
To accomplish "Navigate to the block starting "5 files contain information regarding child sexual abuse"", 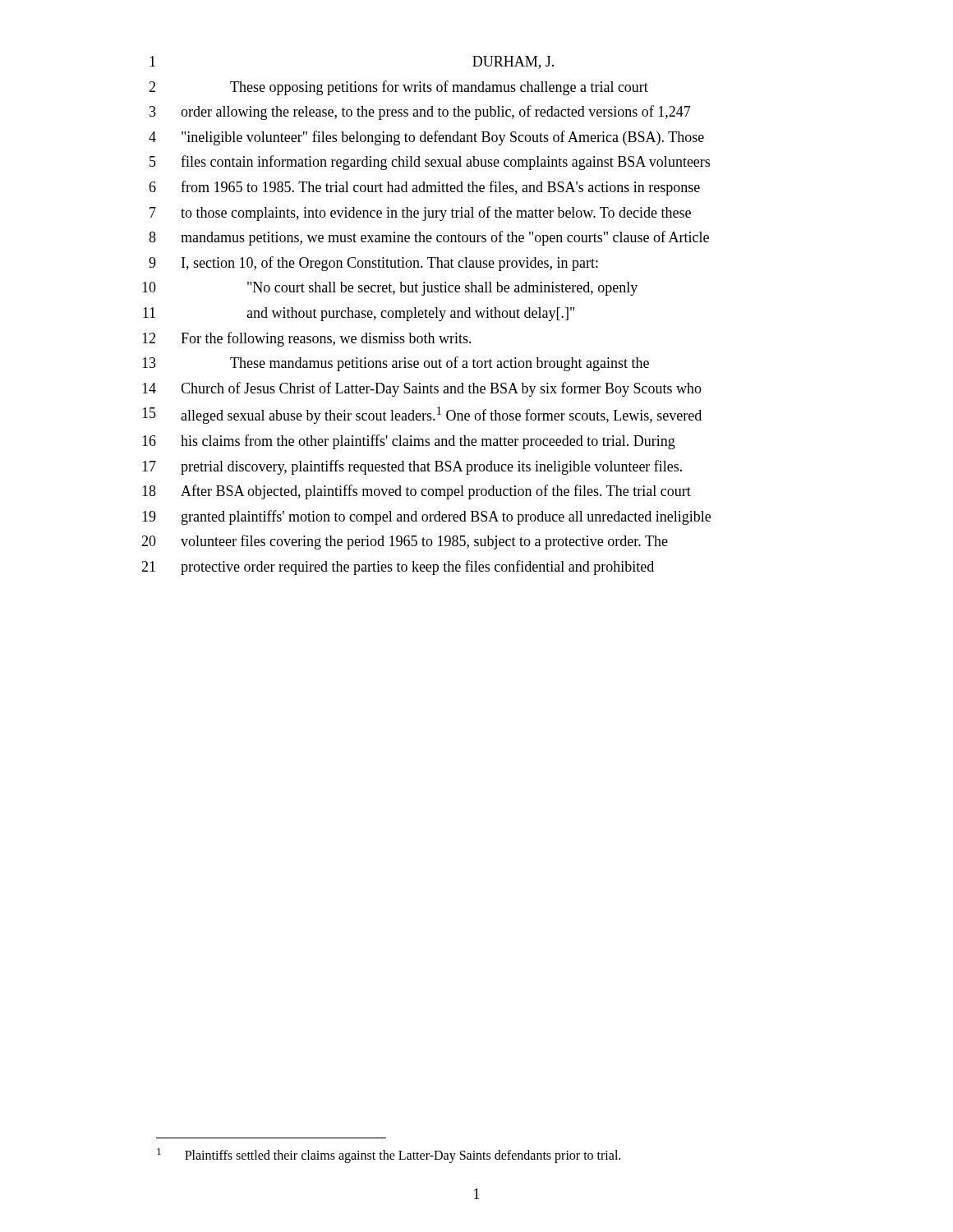I will point(476,162).
